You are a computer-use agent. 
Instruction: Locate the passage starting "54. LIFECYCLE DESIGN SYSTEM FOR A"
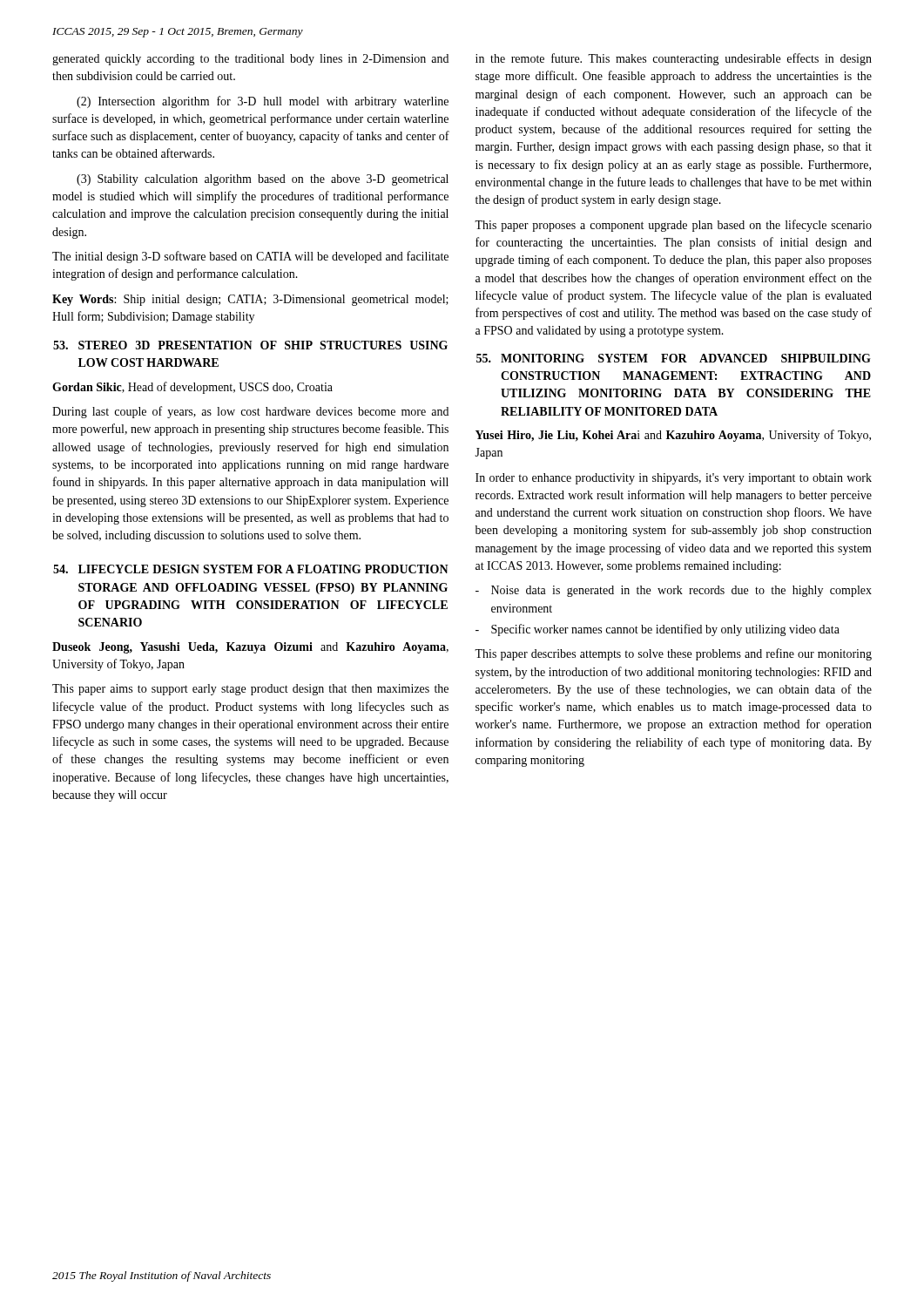(251, 597)
